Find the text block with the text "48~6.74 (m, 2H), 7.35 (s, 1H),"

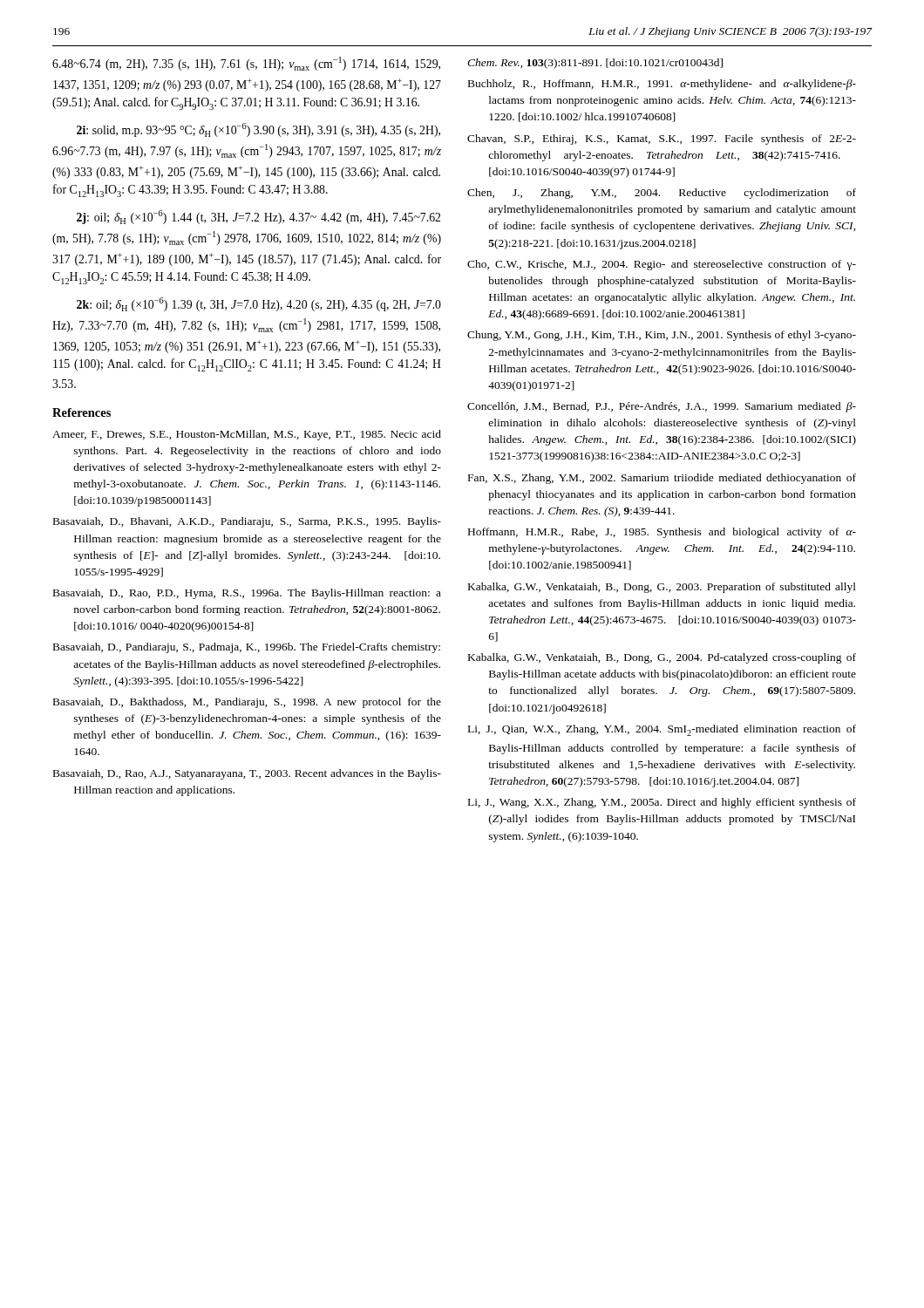247,83
